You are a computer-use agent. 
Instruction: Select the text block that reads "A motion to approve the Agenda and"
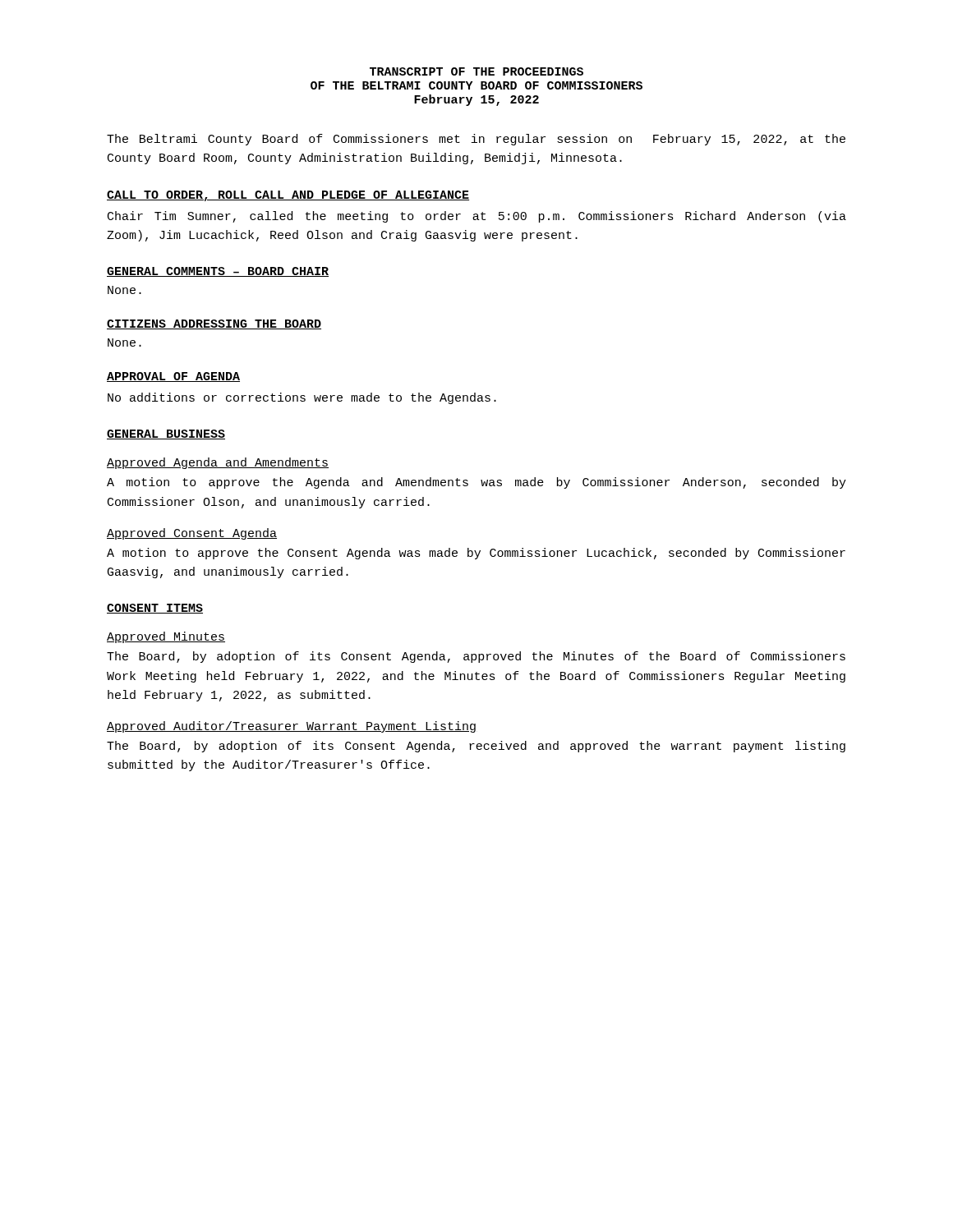coord(476,493)
